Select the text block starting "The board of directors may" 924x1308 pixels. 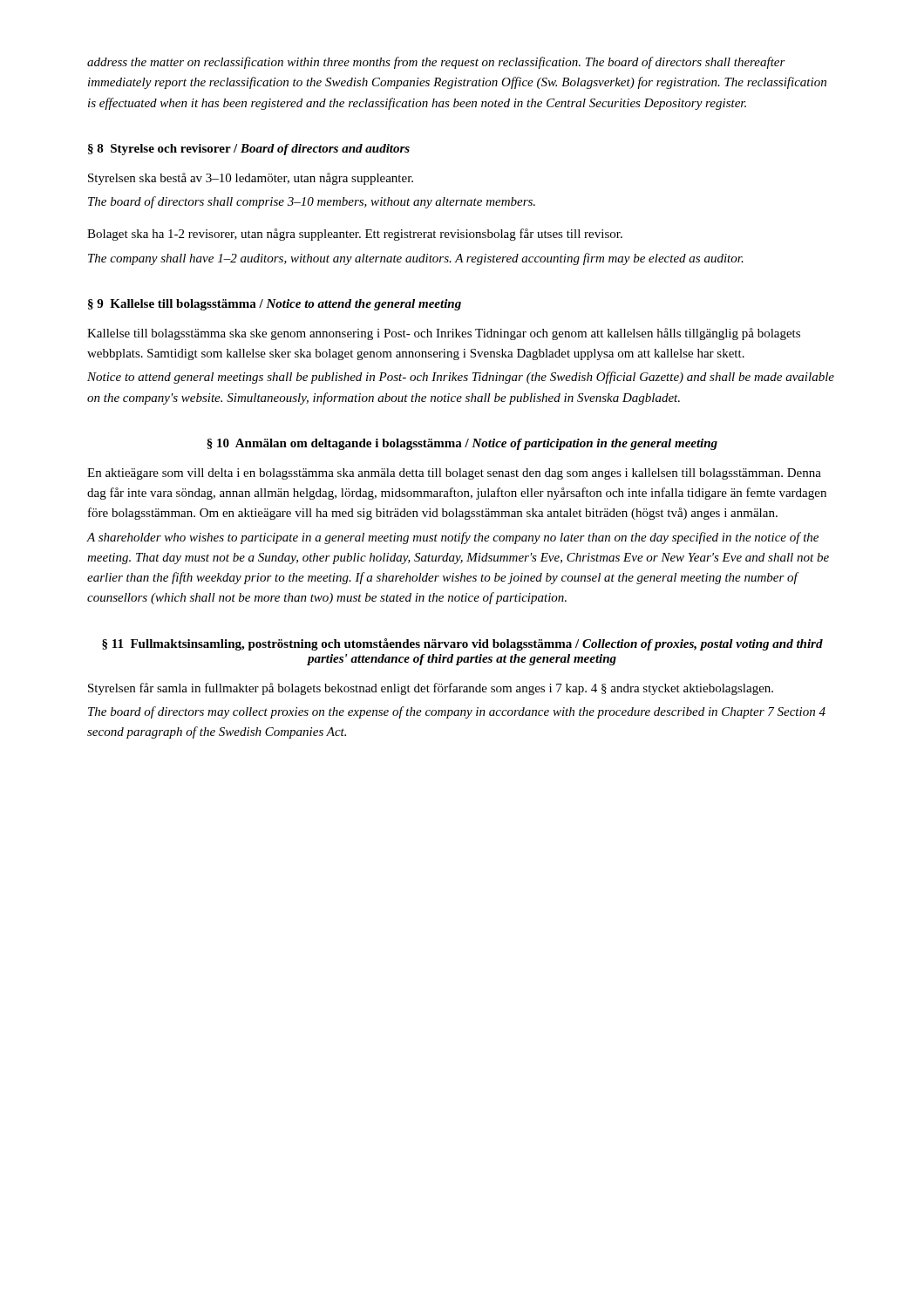456,721
